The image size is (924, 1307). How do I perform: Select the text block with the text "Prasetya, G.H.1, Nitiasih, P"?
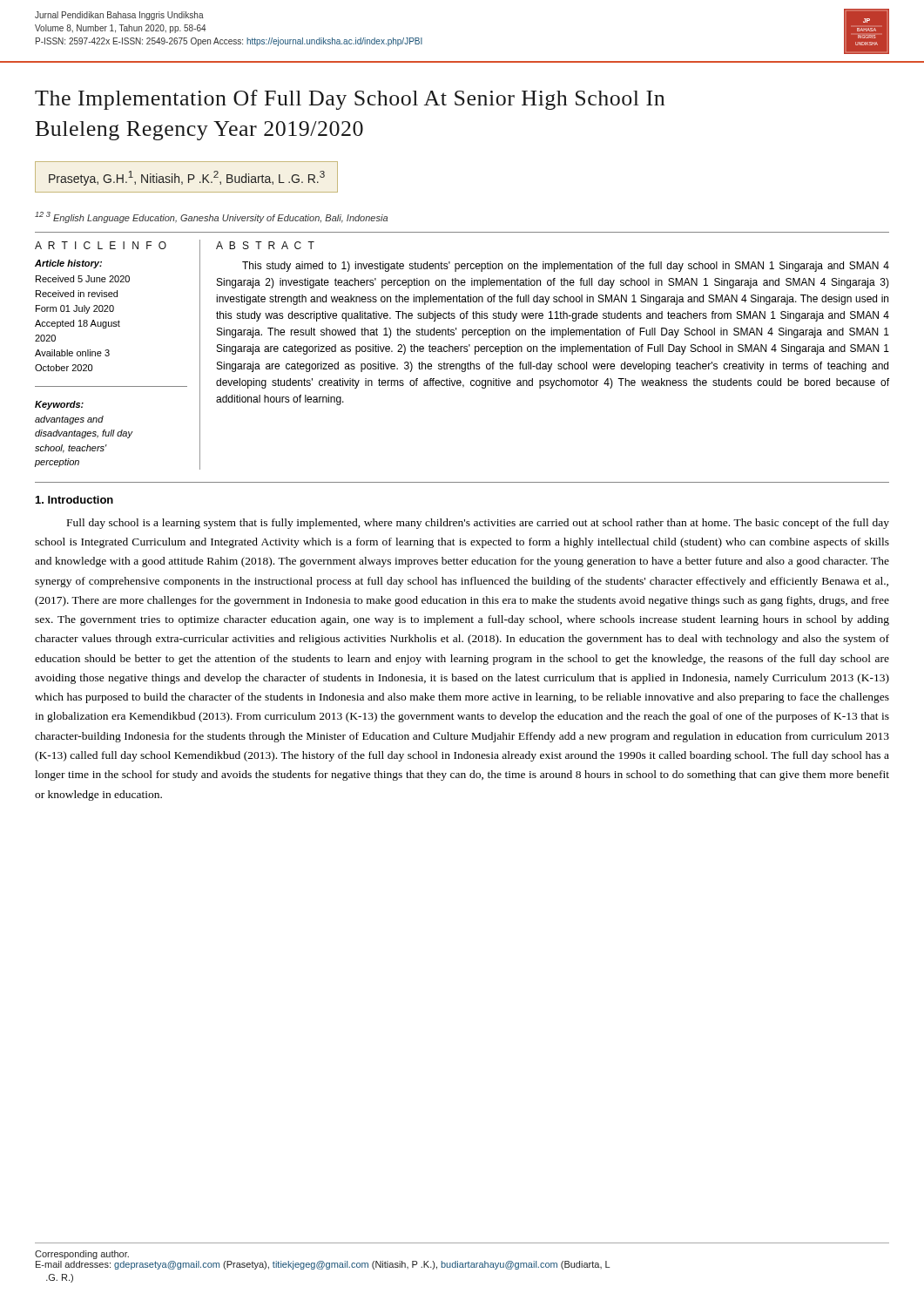[186, 177]
